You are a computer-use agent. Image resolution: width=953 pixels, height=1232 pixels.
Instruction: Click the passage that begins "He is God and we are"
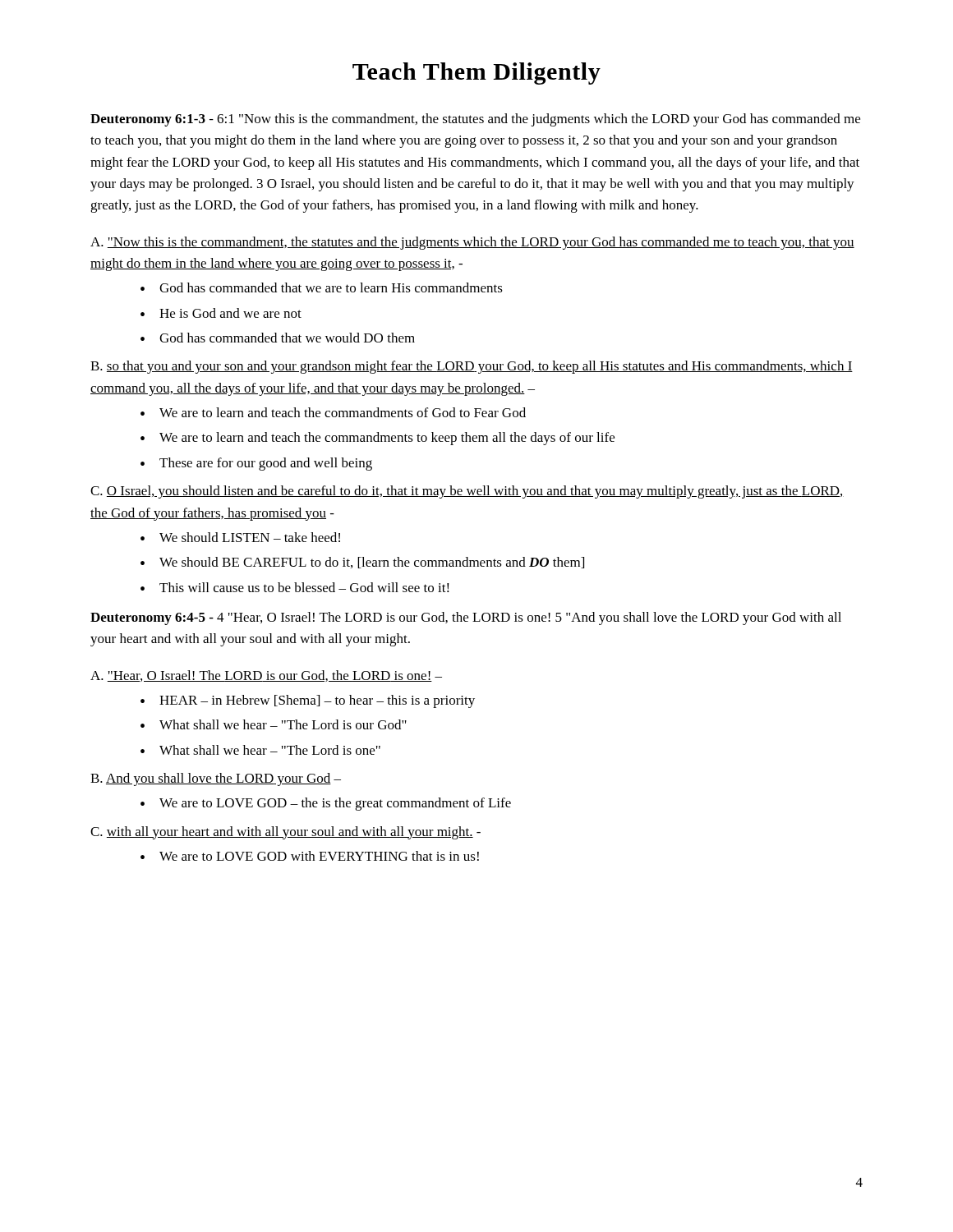(x=230, y=313)
